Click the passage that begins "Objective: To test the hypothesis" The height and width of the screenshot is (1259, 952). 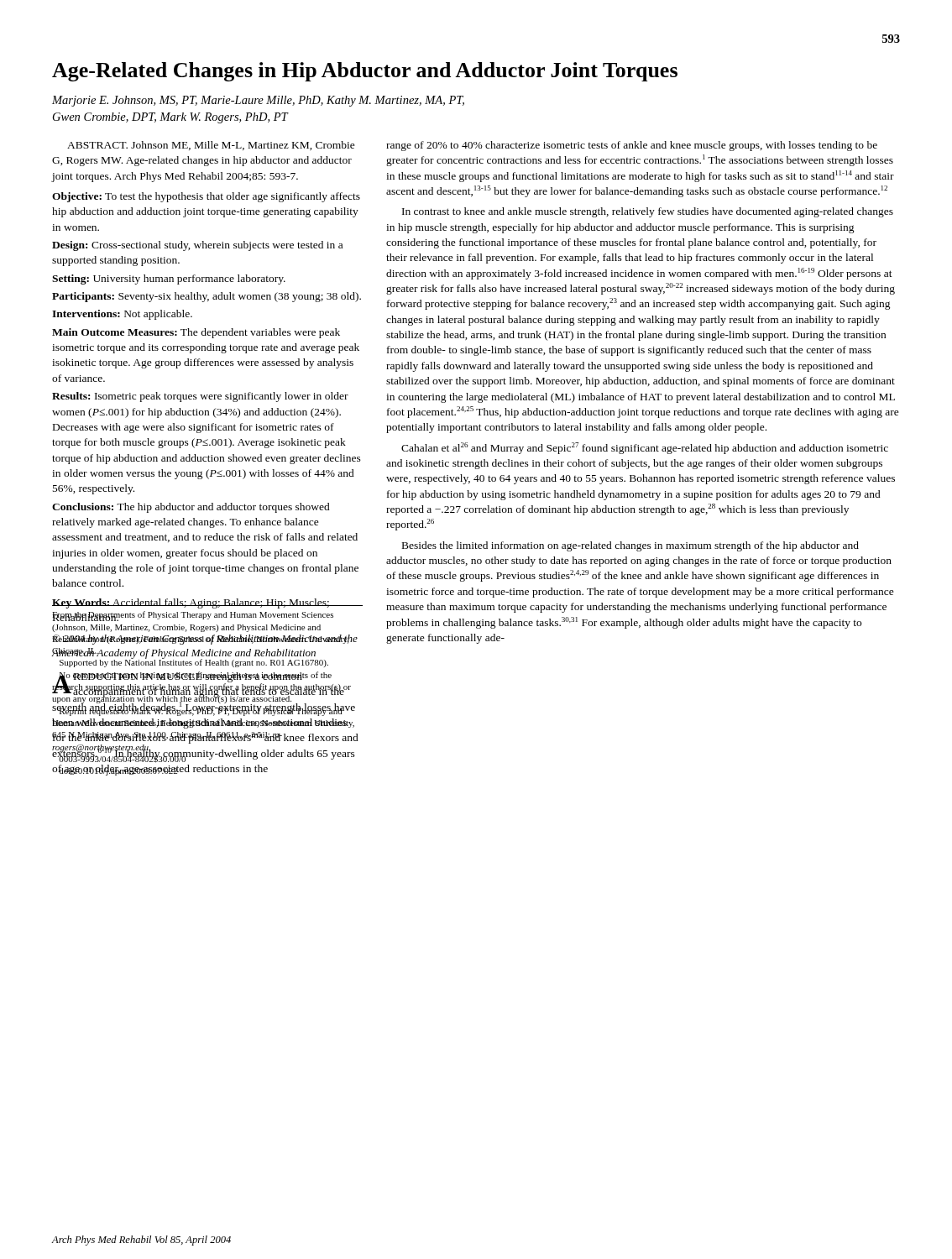pos(206,211)
